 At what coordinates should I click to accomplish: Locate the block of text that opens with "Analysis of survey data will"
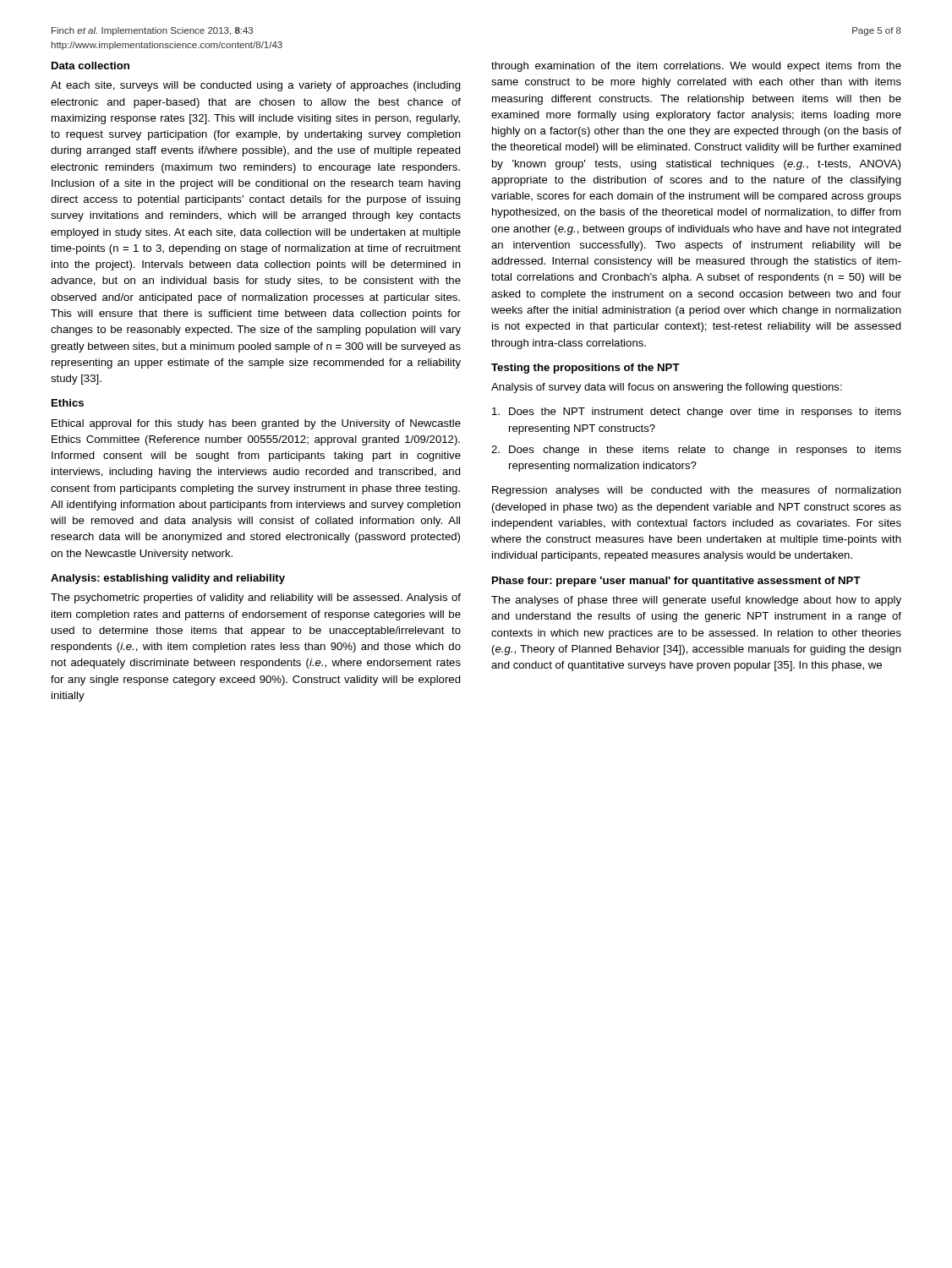coord(696,387)
